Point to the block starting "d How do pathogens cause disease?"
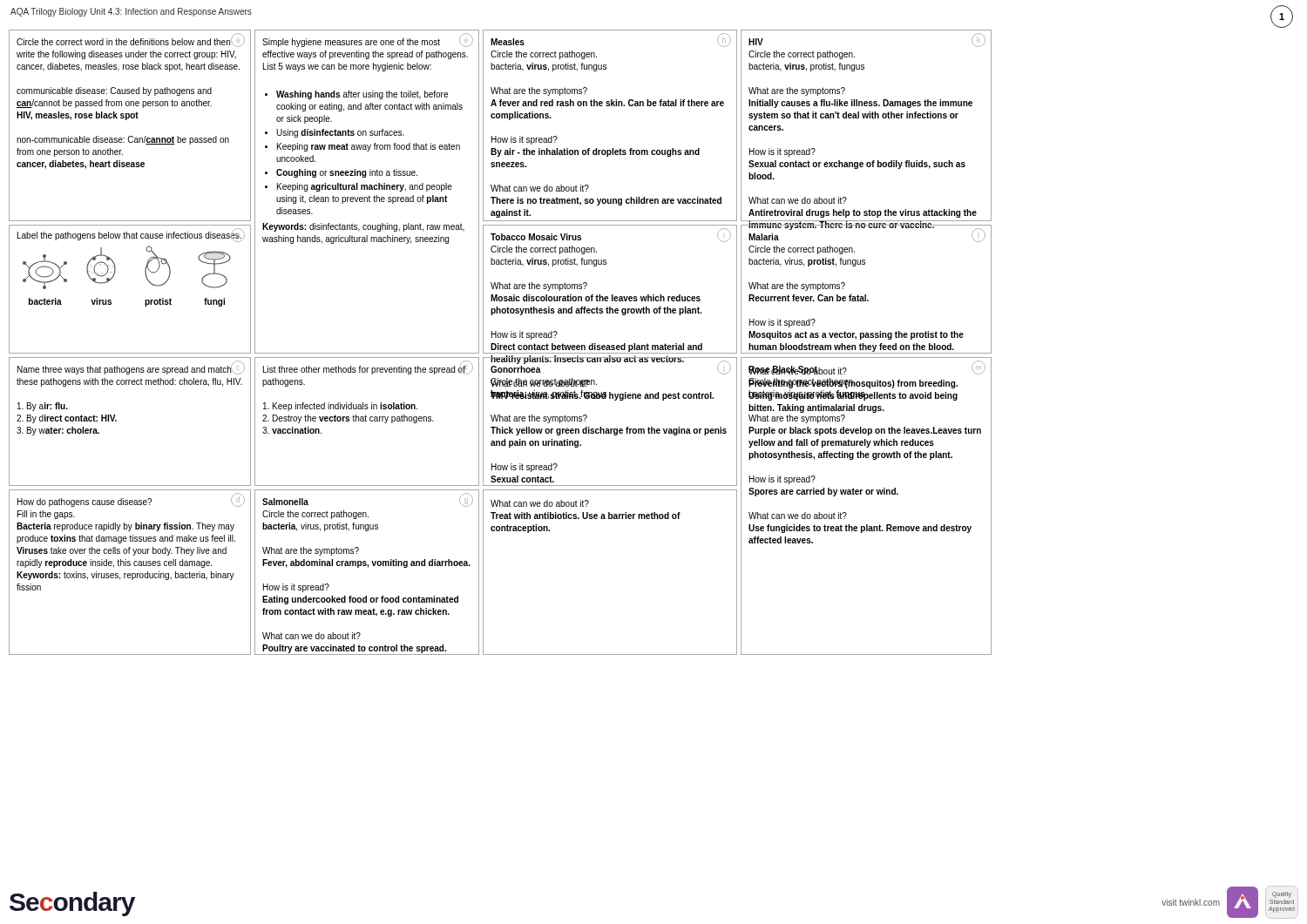The image size is (1307, 924). pos(131,543)
